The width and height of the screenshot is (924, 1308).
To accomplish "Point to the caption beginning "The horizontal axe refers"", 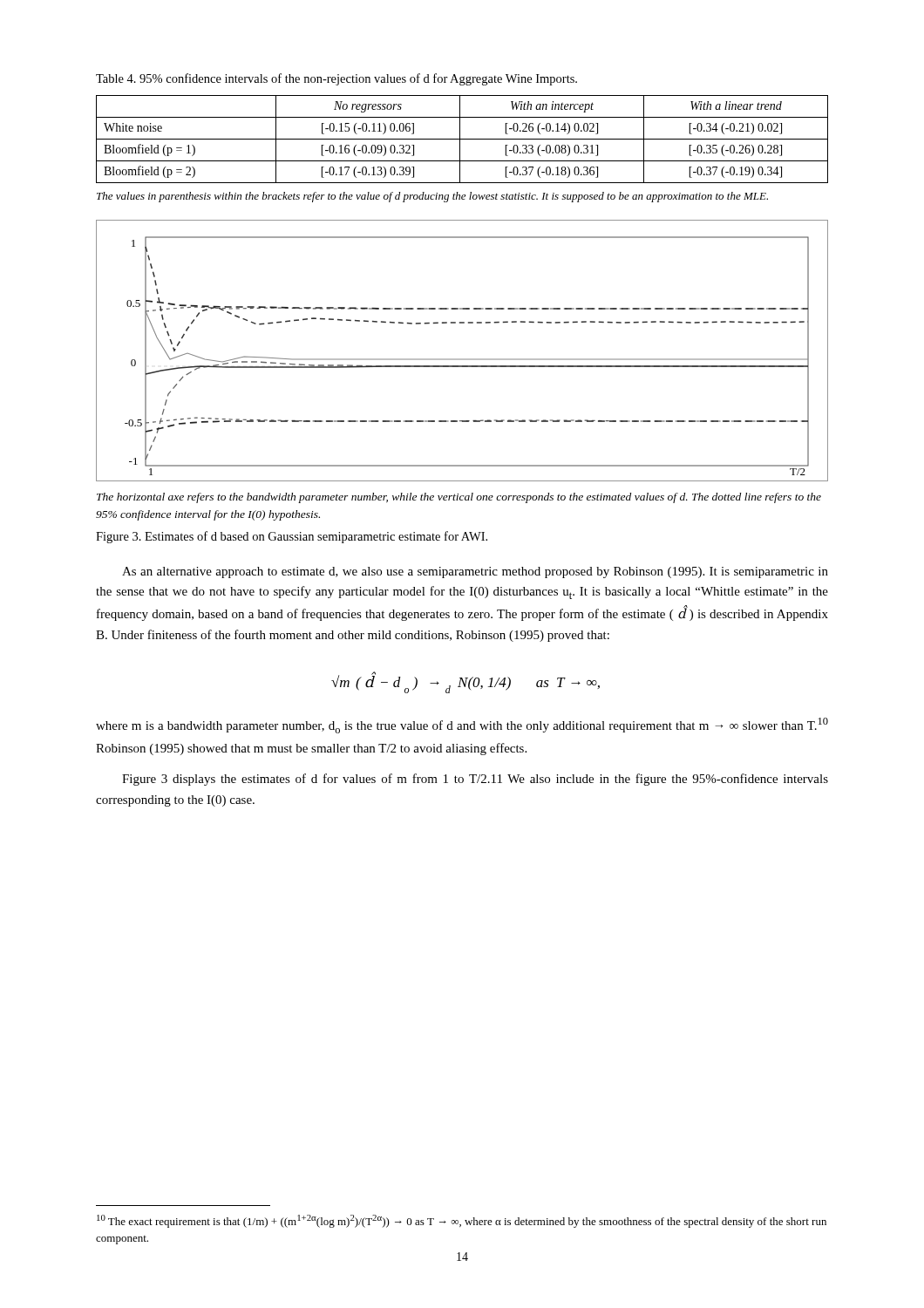I will coord(459,505).
